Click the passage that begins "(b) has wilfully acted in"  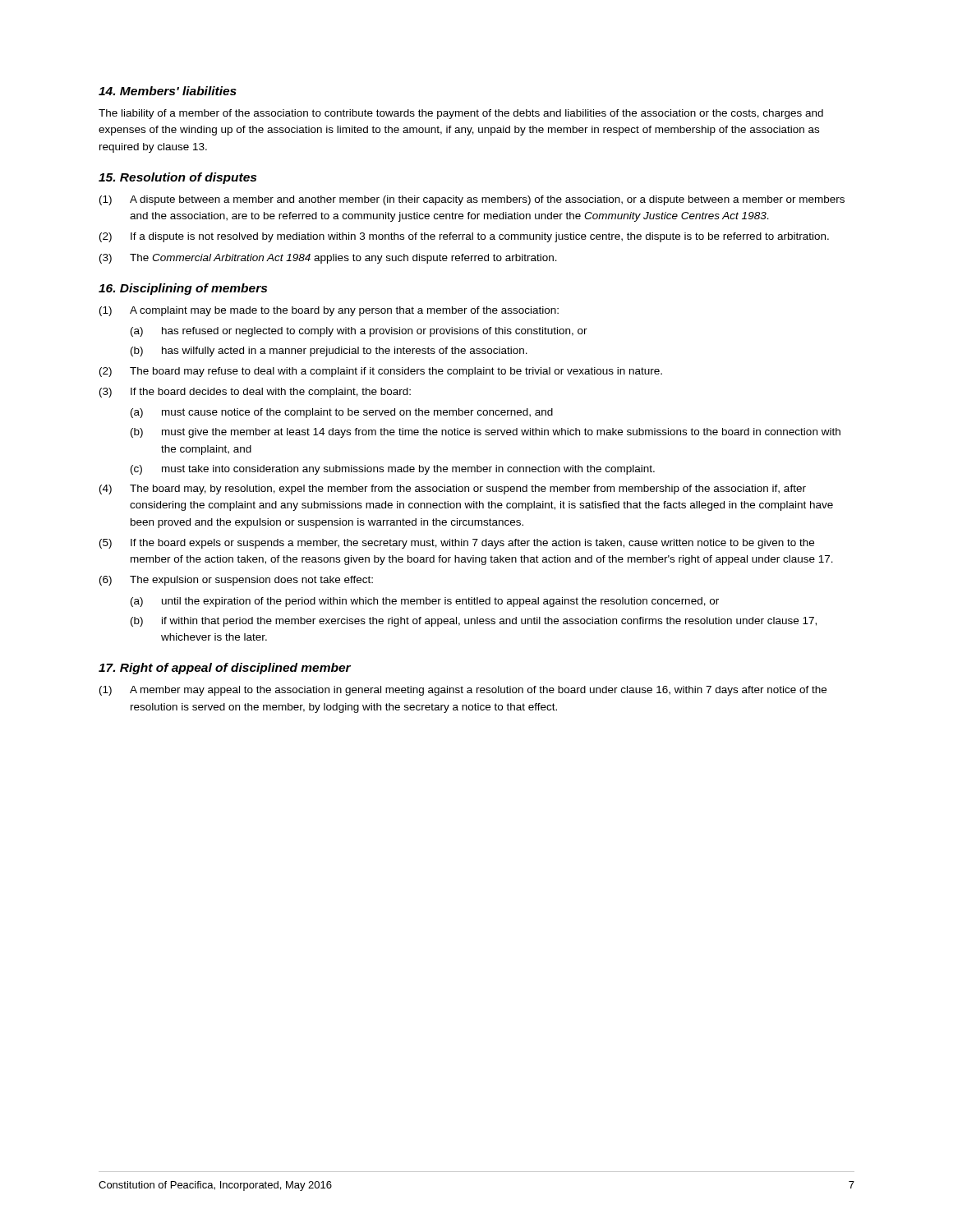tap(492, 351)
